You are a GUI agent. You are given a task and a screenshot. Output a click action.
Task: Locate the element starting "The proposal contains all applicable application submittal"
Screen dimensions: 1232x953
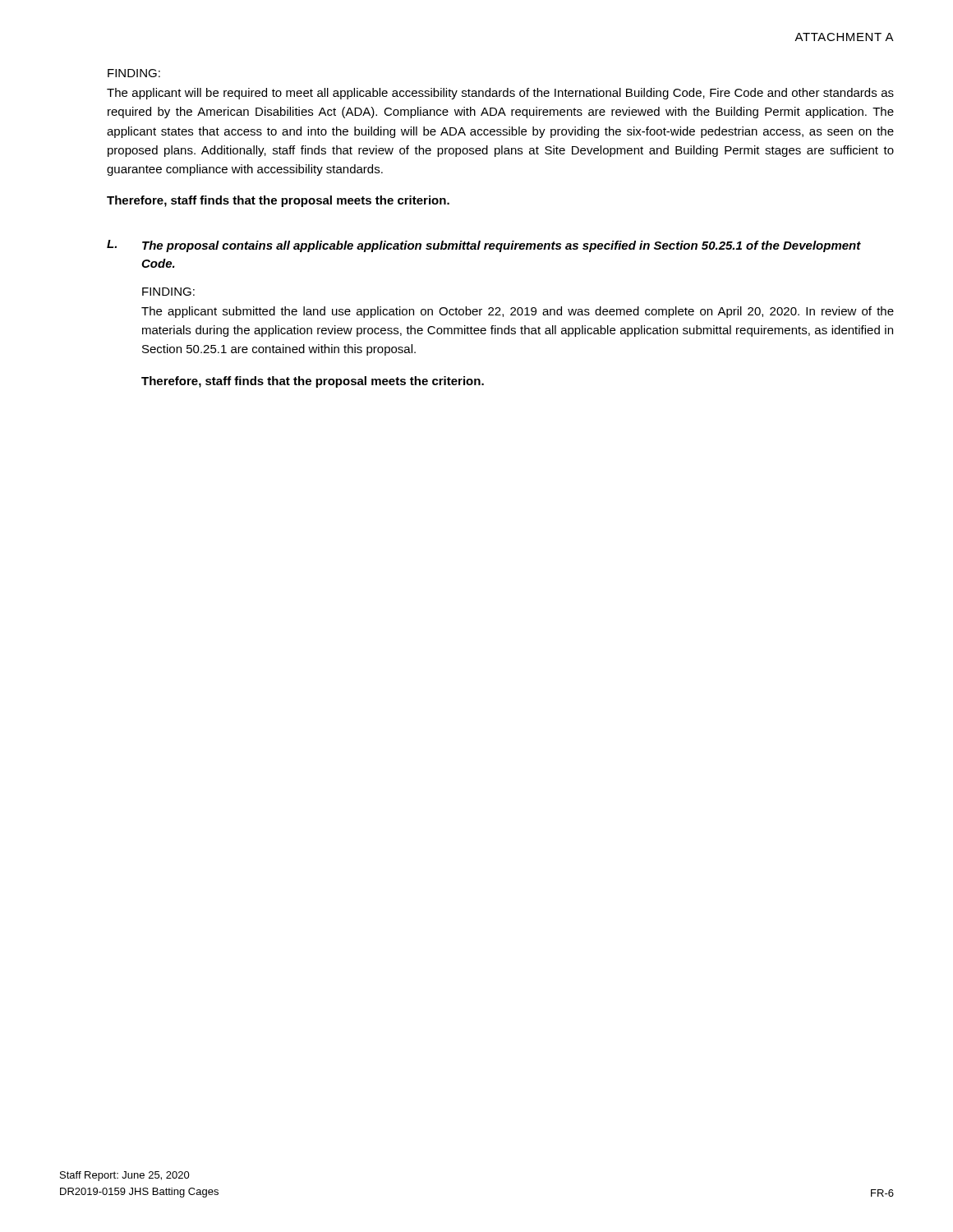pos(518,255)
